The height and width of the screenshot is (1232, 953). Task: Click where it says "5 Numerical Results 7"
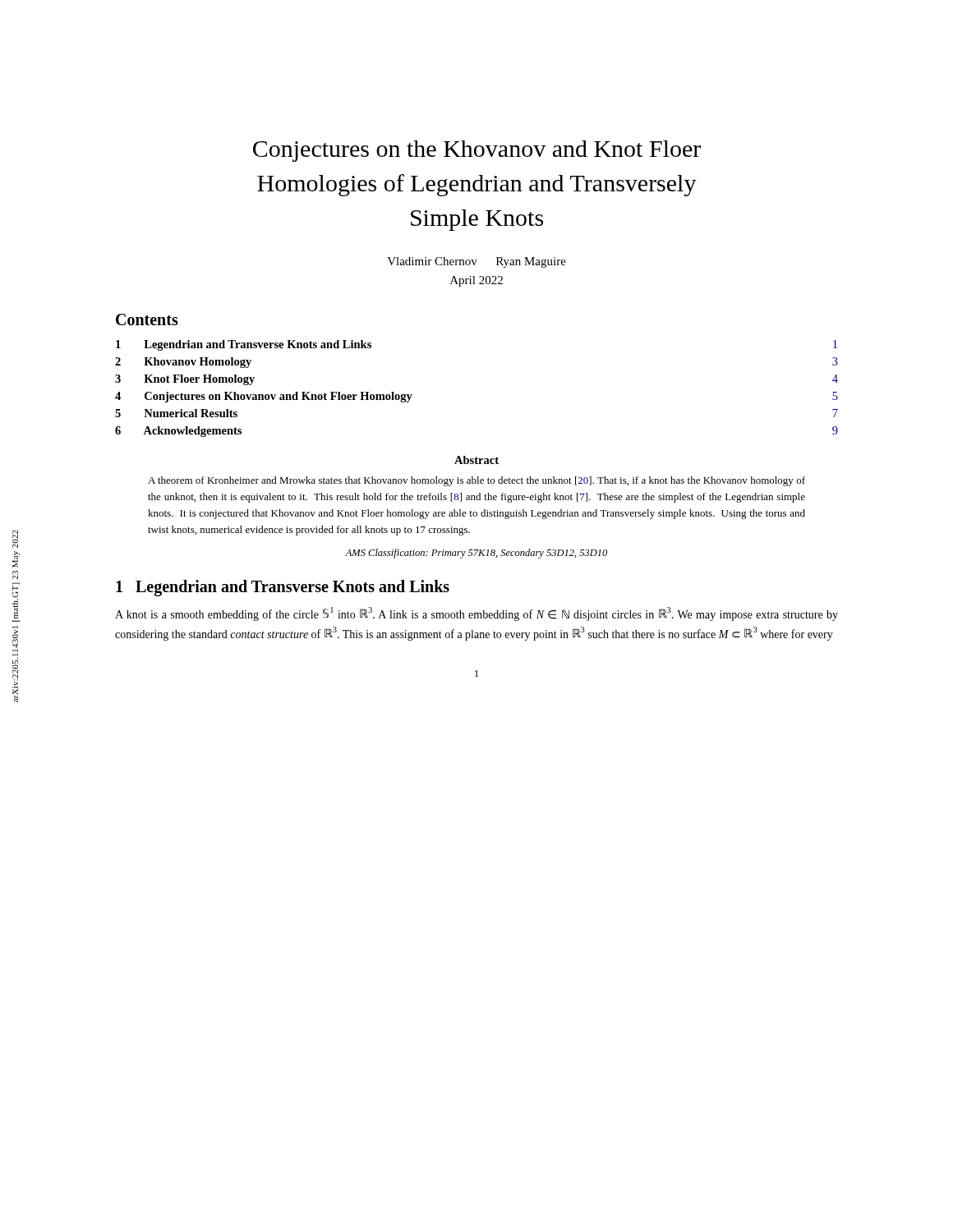pyautogui.click(x=170, y=413)
